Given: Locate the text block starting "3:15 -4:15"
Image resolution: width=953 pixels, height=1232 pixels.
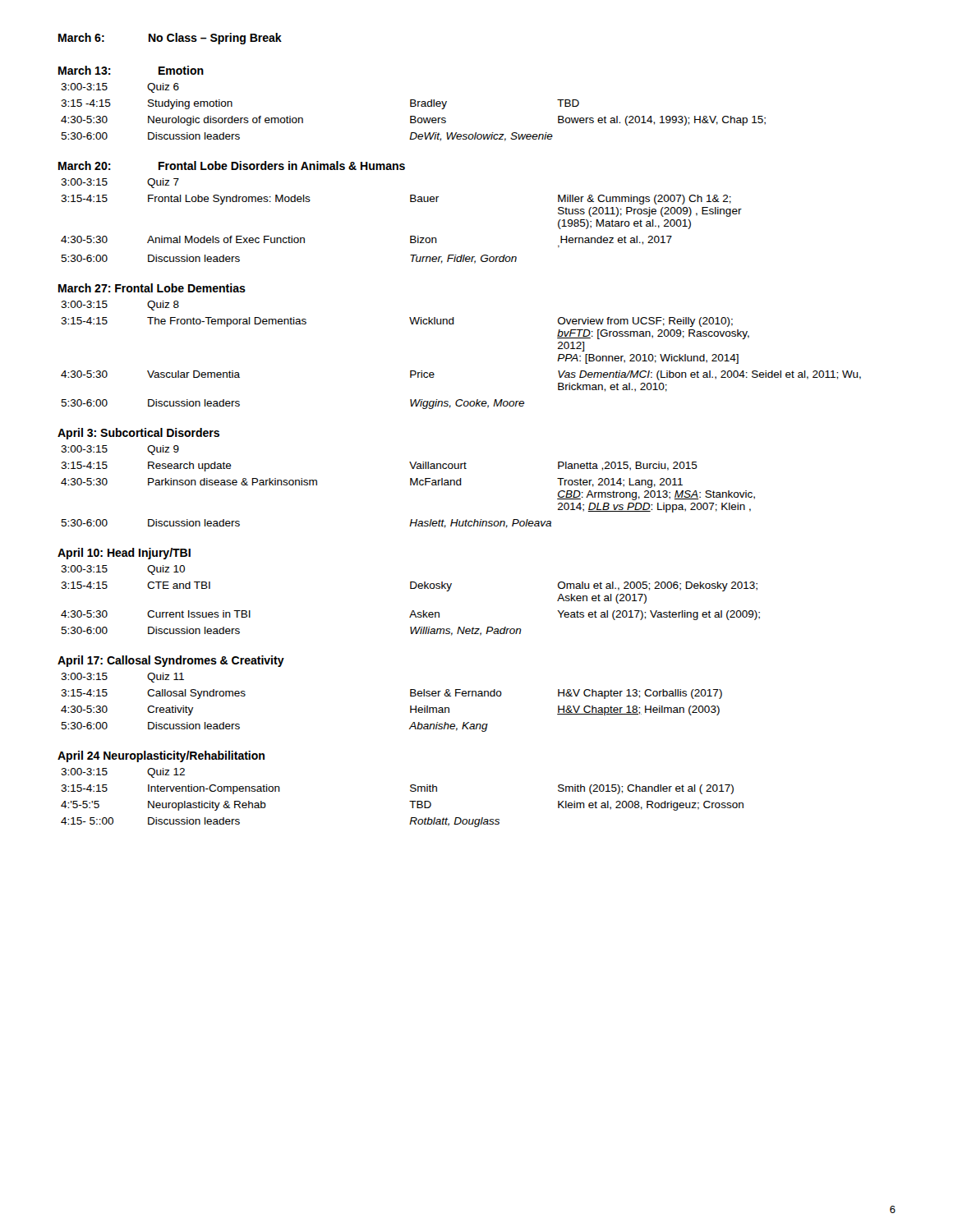Looking at the screenshot, I should pyautogui.click(x=86, y=103).
